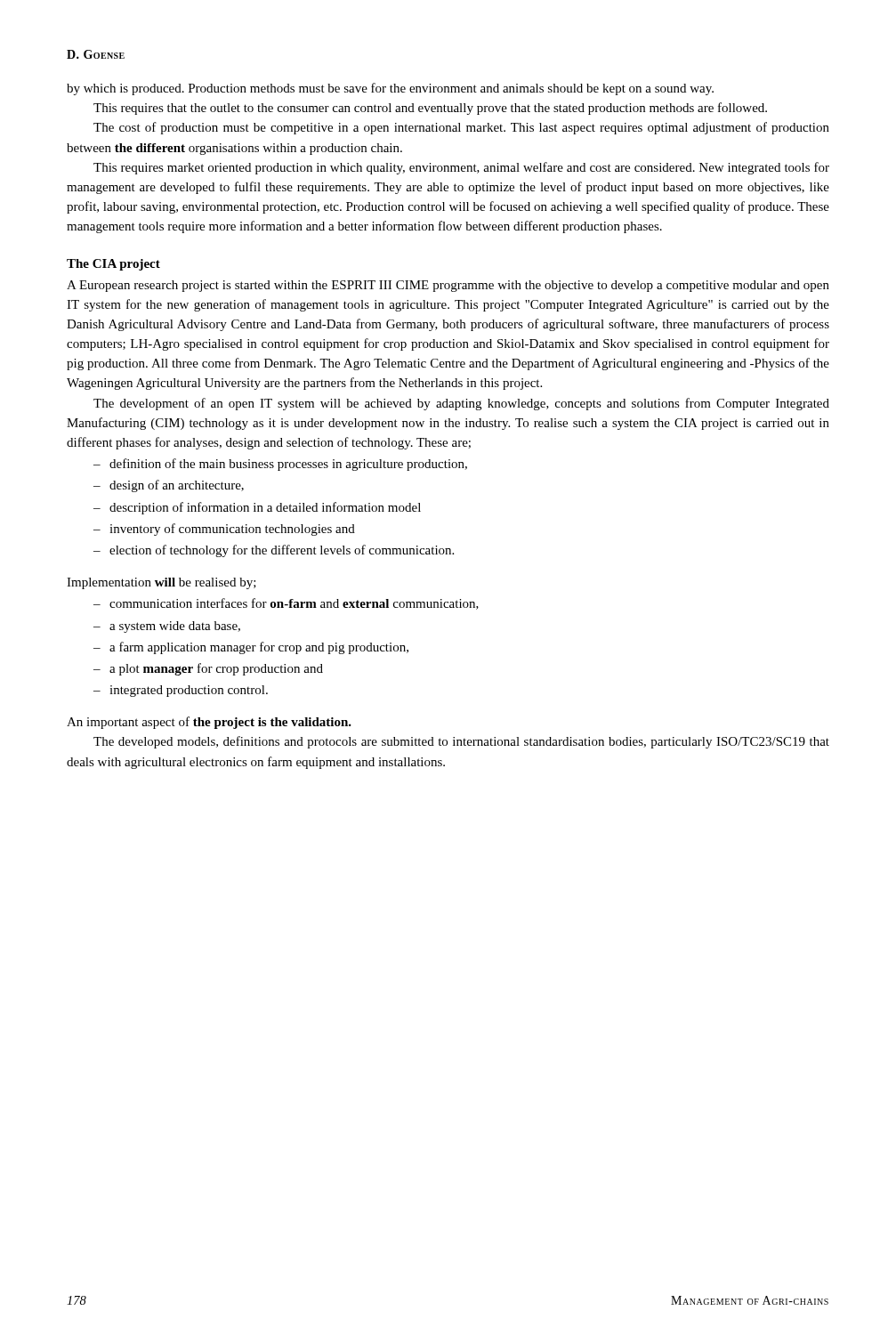Select the element starting "An important aspect of the project is"

point(209,722)
